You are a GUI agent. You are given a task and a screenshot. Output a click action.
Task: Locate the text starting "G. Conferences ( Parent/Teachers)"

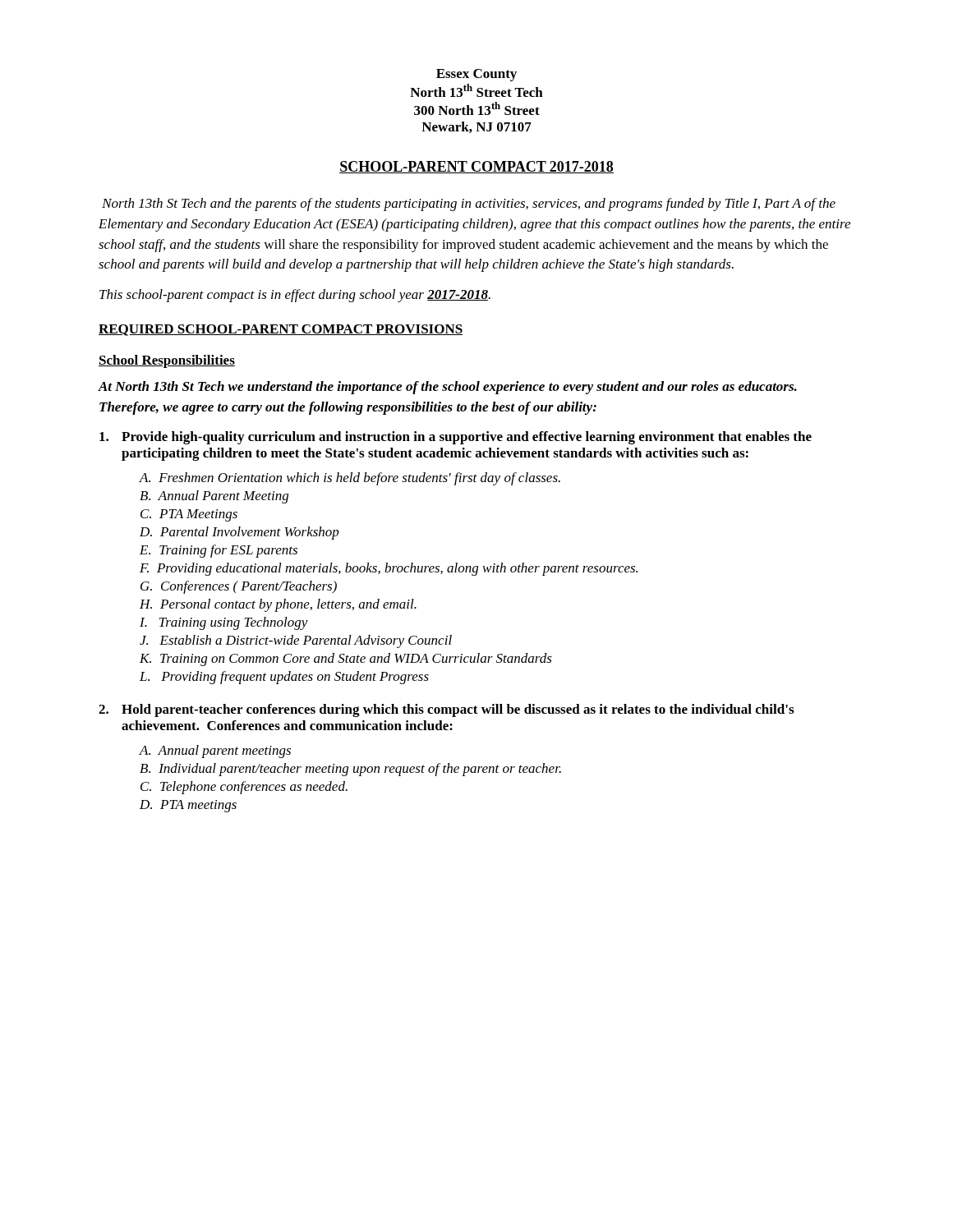point(238,586)
